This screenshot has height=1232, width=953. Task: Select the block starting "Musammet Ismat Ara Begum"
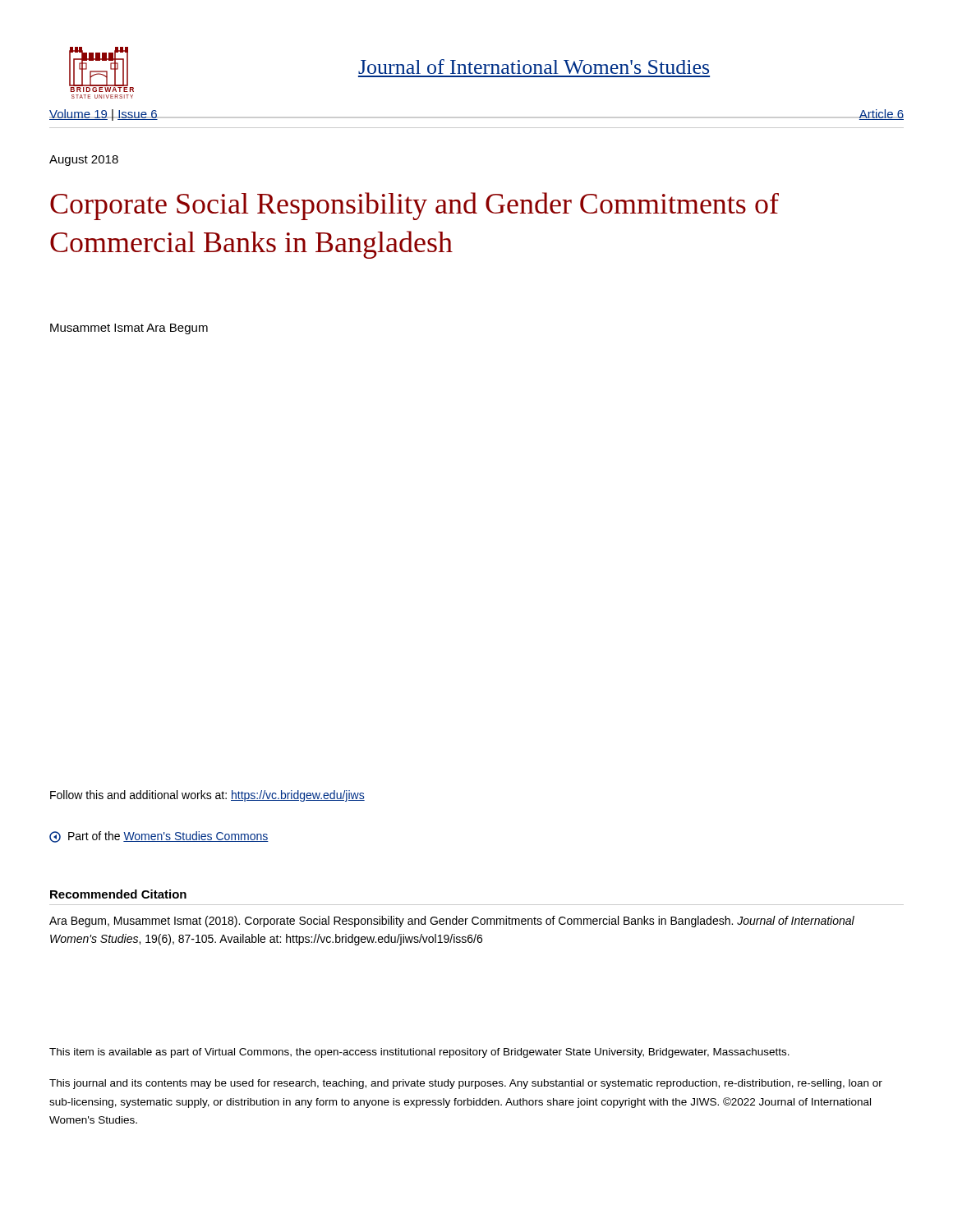[129, 327]
